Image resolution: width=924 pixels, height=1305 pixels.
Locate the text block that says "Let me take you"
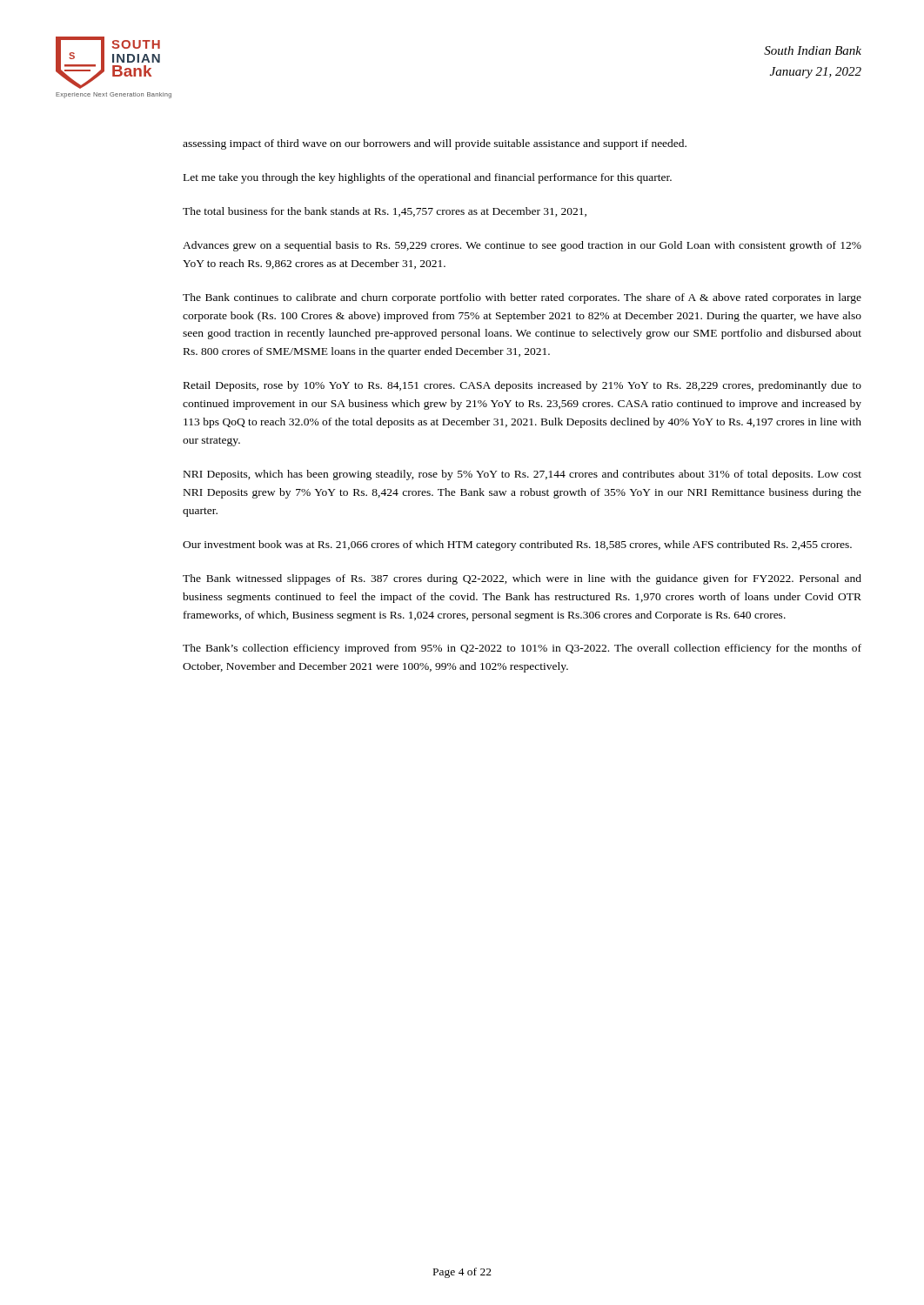tap(522, 178)
